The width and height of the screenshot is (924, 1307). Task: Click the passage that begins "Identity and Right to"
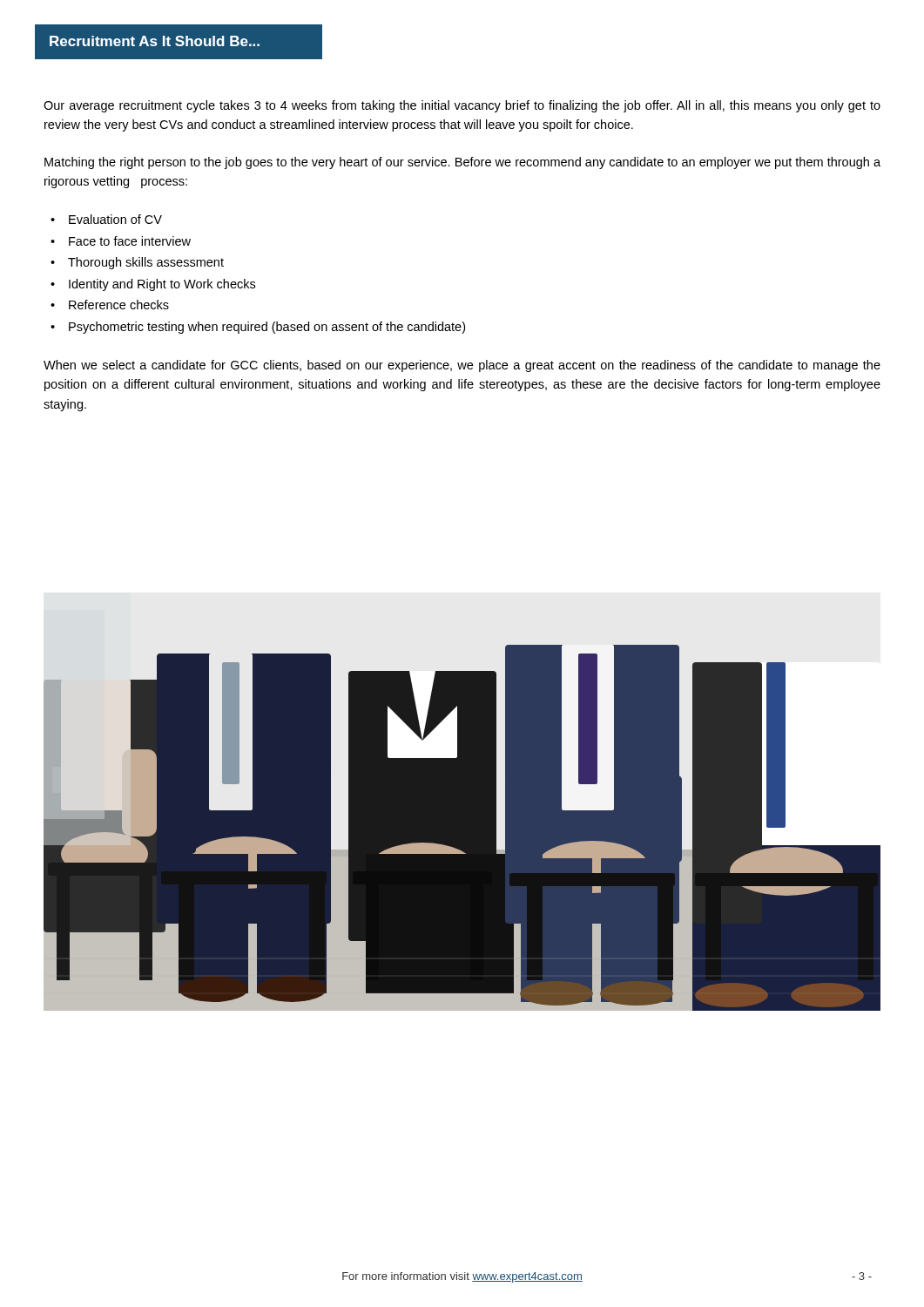click(162, 284)
